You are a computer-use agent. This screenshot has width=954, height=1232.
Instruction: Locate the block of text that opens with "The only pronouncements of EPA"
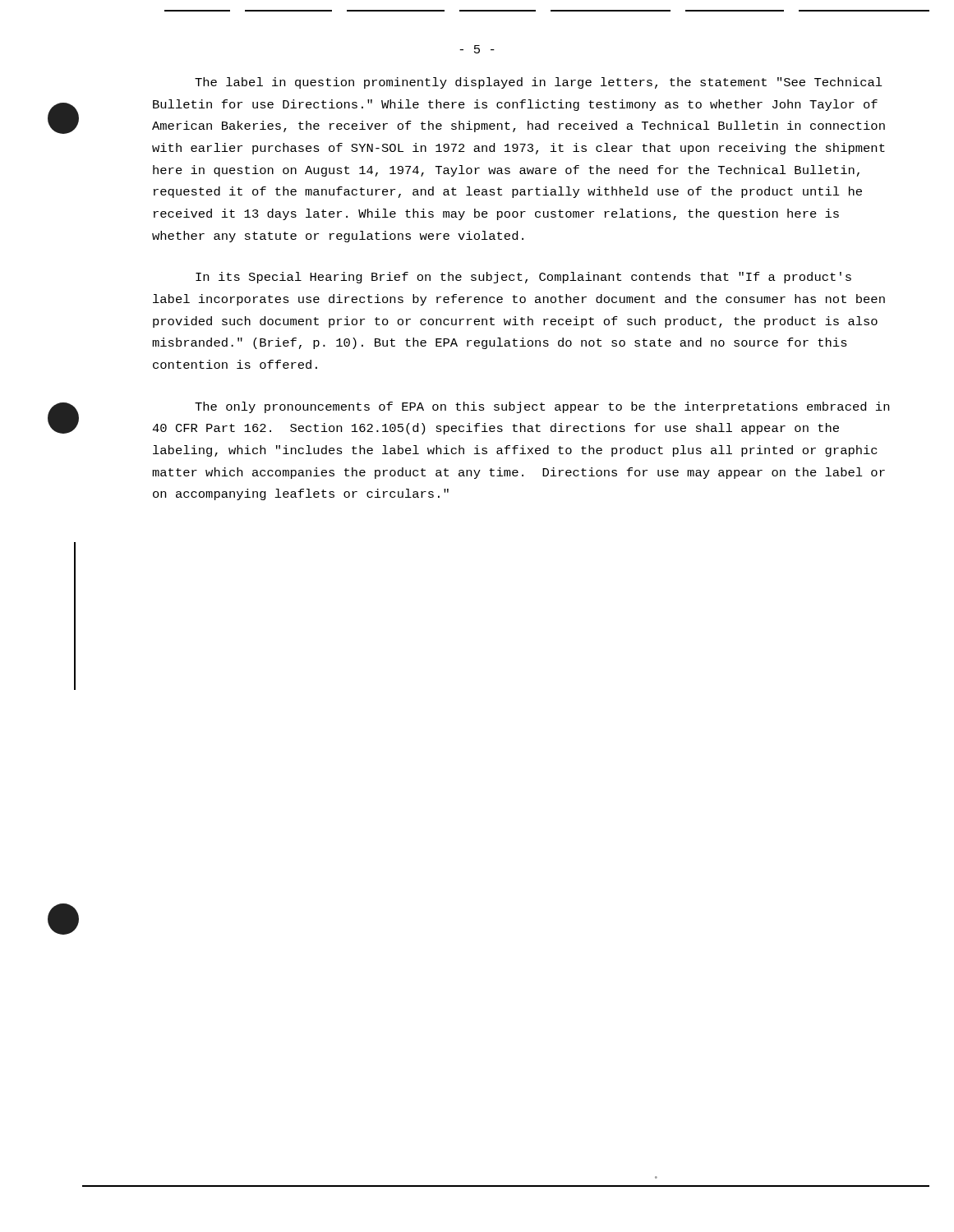click(521, 451)
